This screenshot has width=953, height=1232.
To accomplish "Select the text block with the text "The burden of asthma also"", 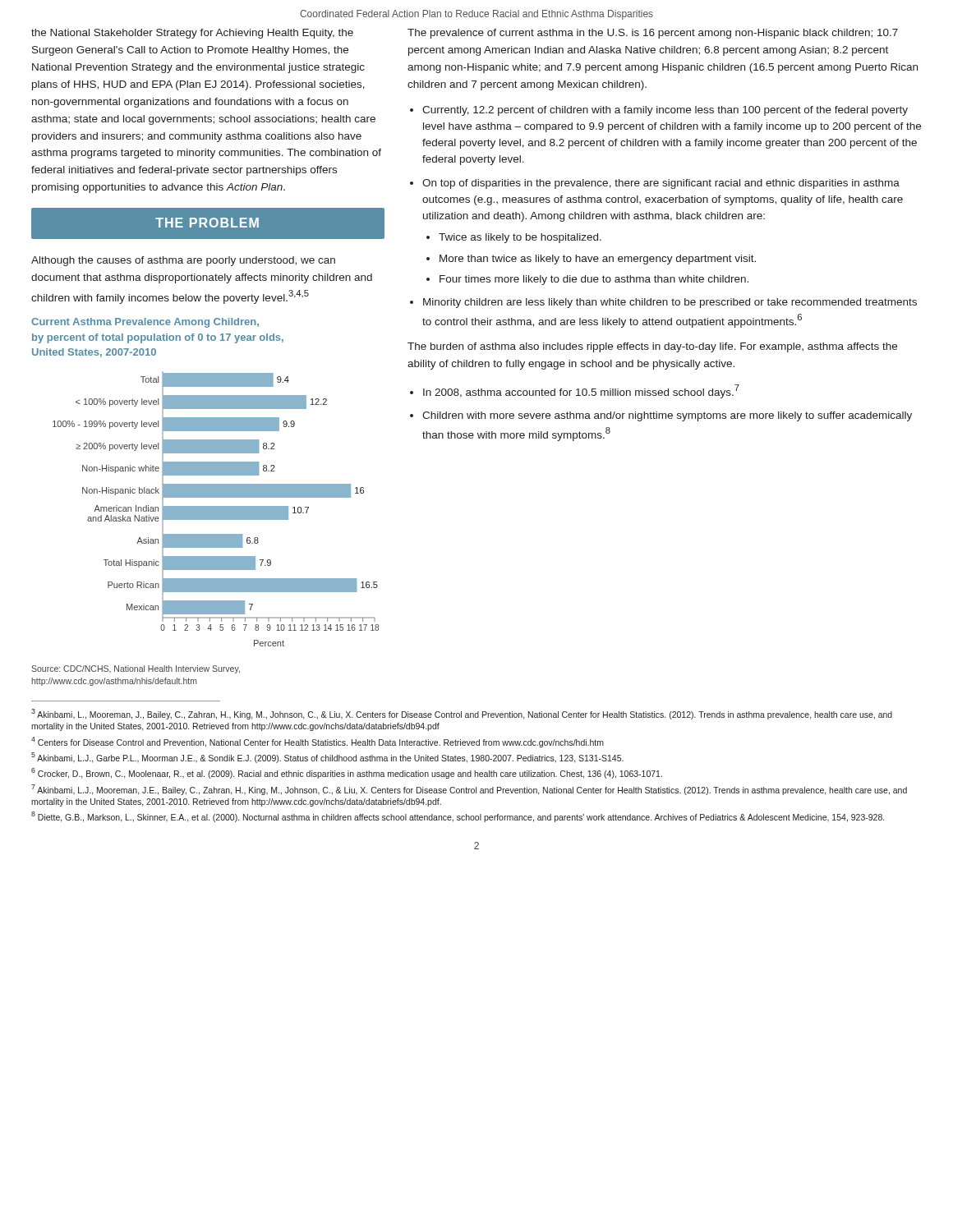I will tap(665, 356).
